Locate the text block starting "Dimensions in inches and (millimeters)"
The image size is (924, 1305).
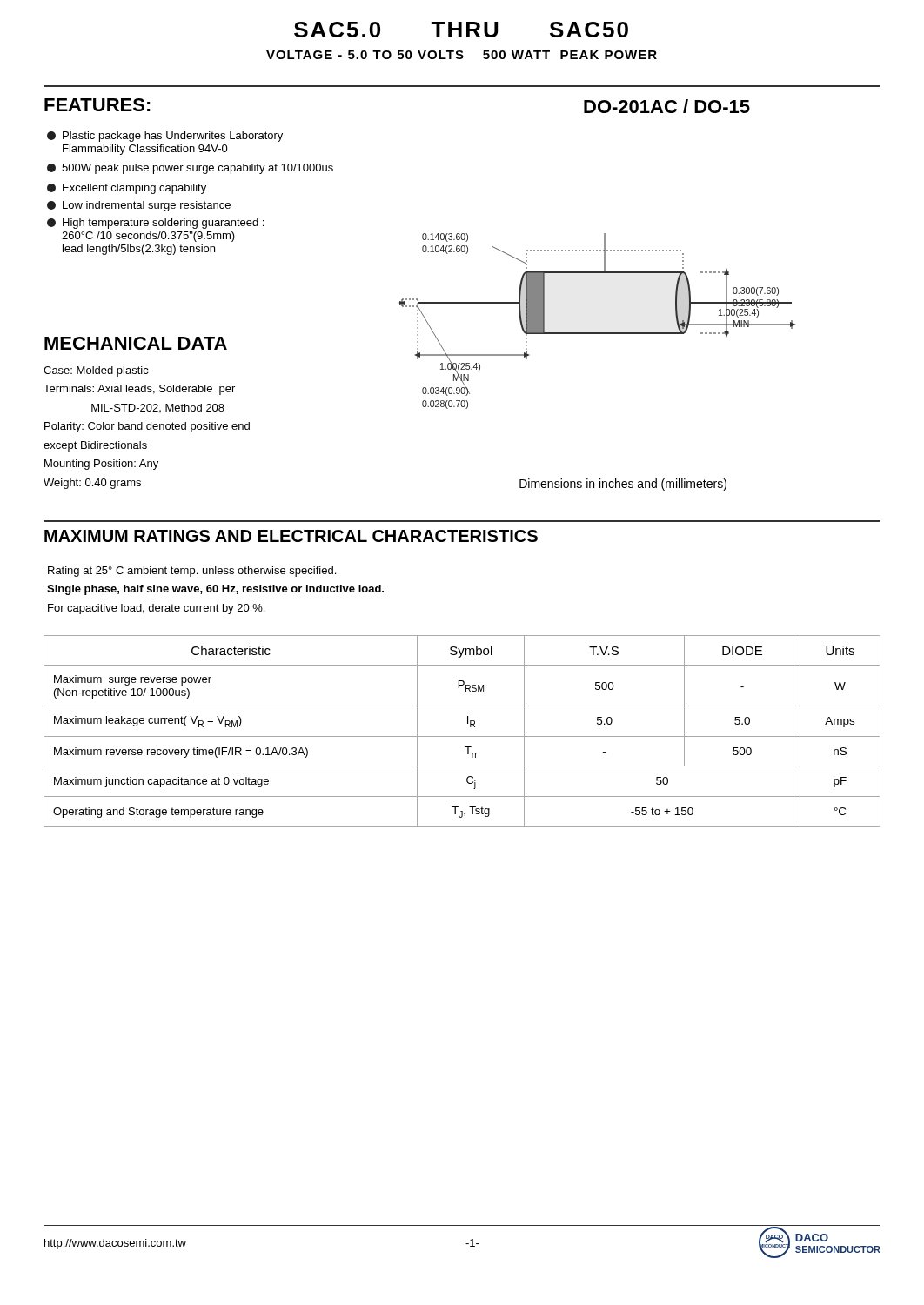click(x=623, y=484)
